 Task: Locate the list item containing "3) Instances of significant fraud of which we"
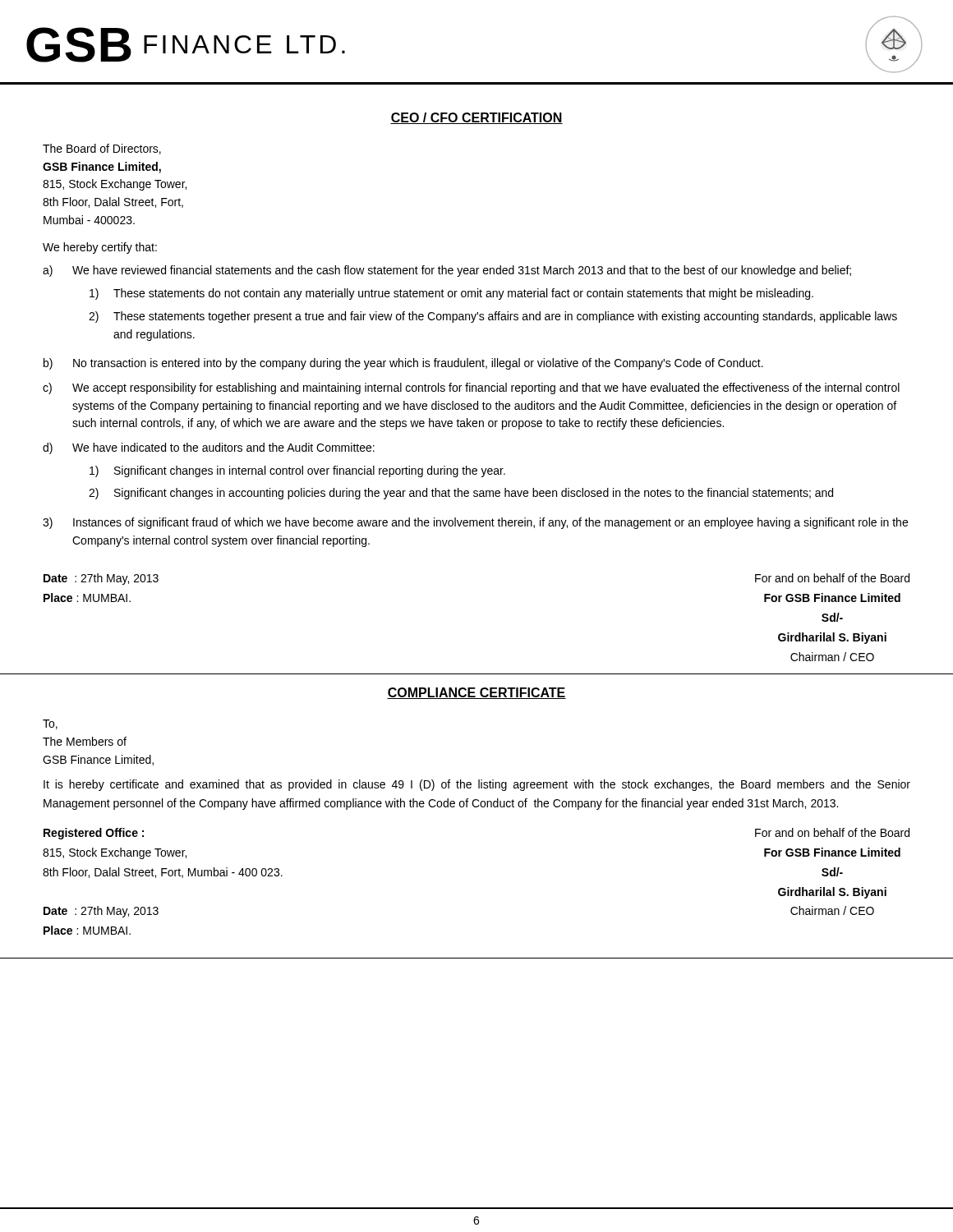[x=476, y=532]
